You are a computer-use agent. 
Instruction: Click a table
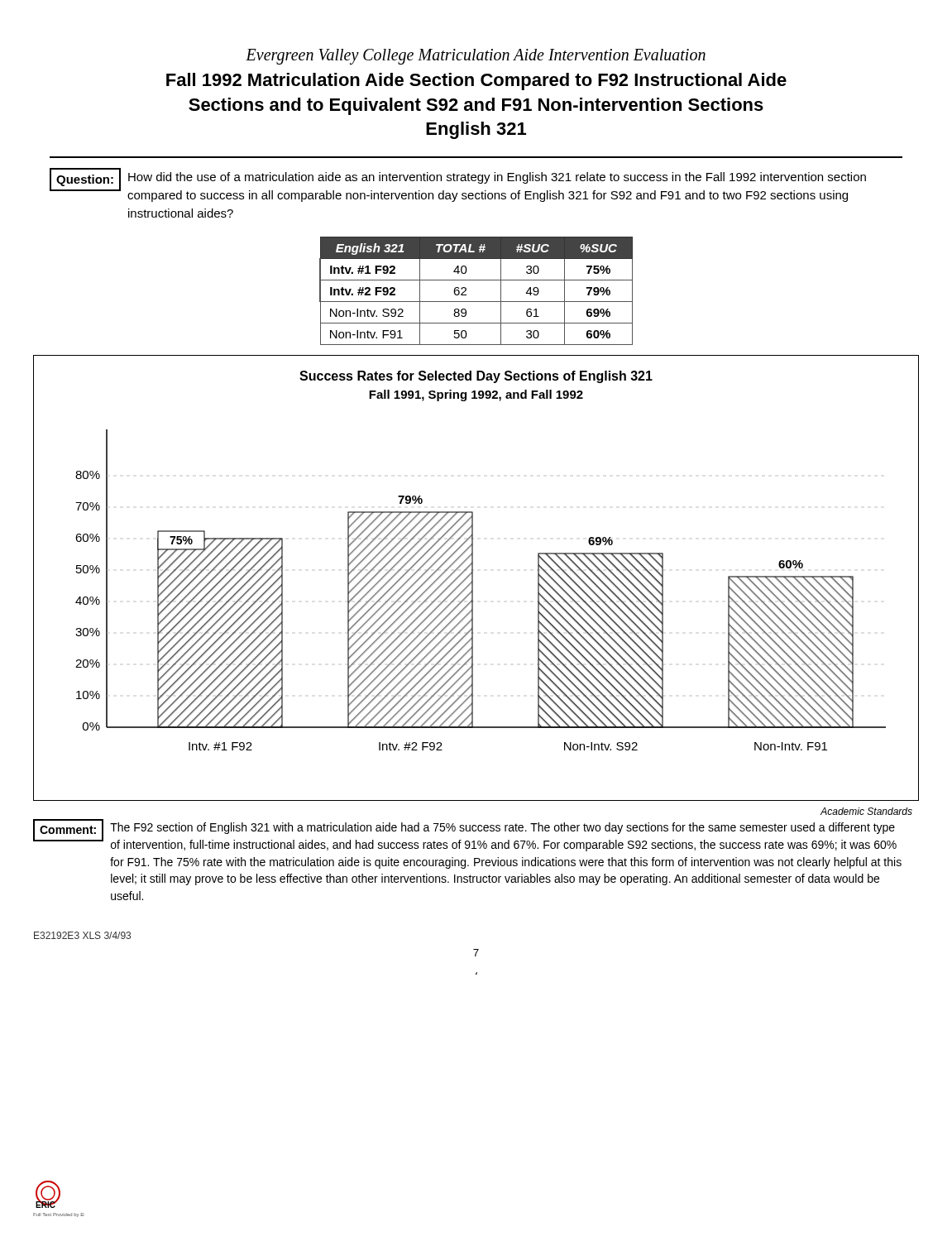click(476, 291)
